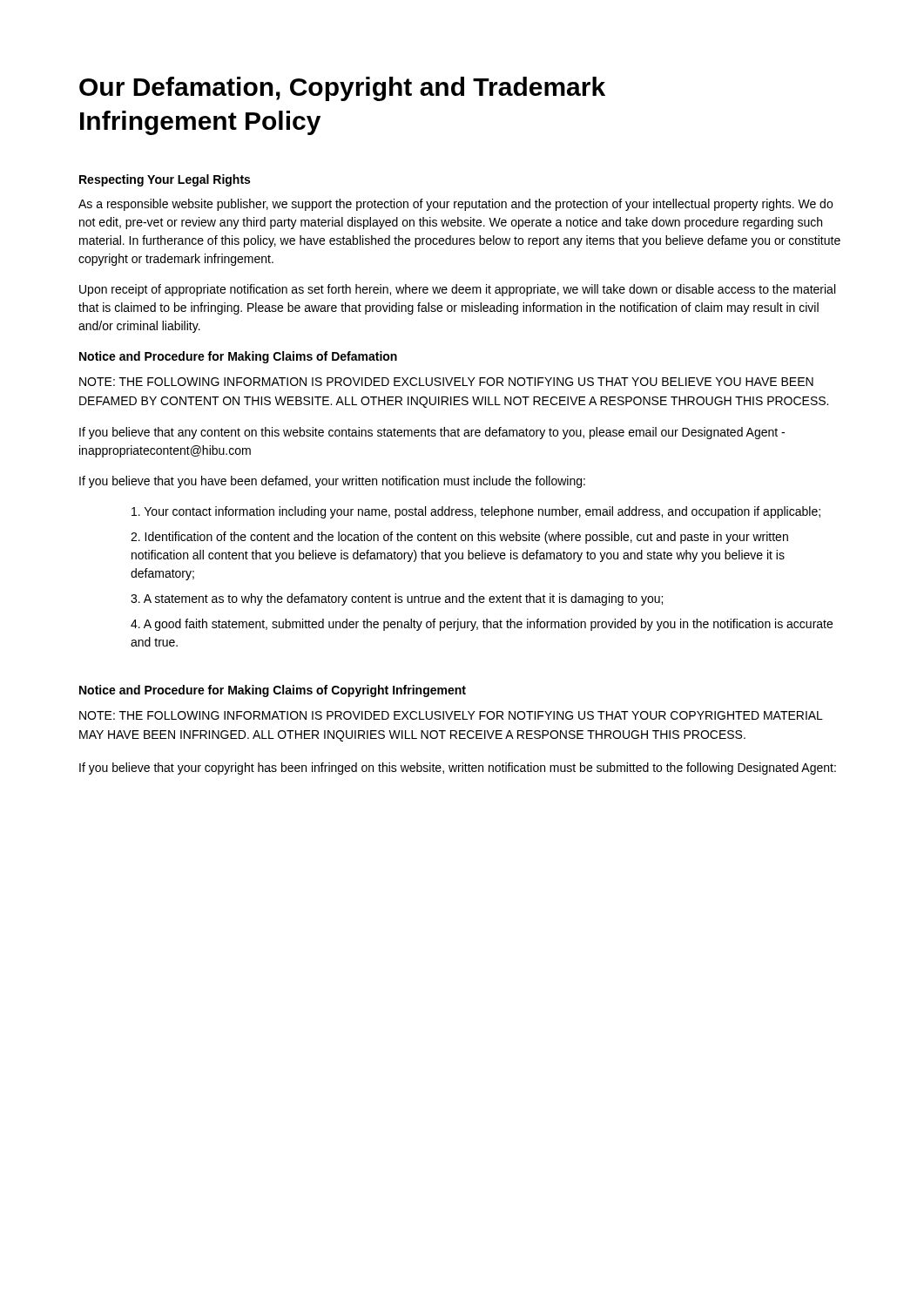Locate the list item with the text "4. A good faith statement, submitted"
This screenshot has width=924, height=1307.
[x=482, y=633]
